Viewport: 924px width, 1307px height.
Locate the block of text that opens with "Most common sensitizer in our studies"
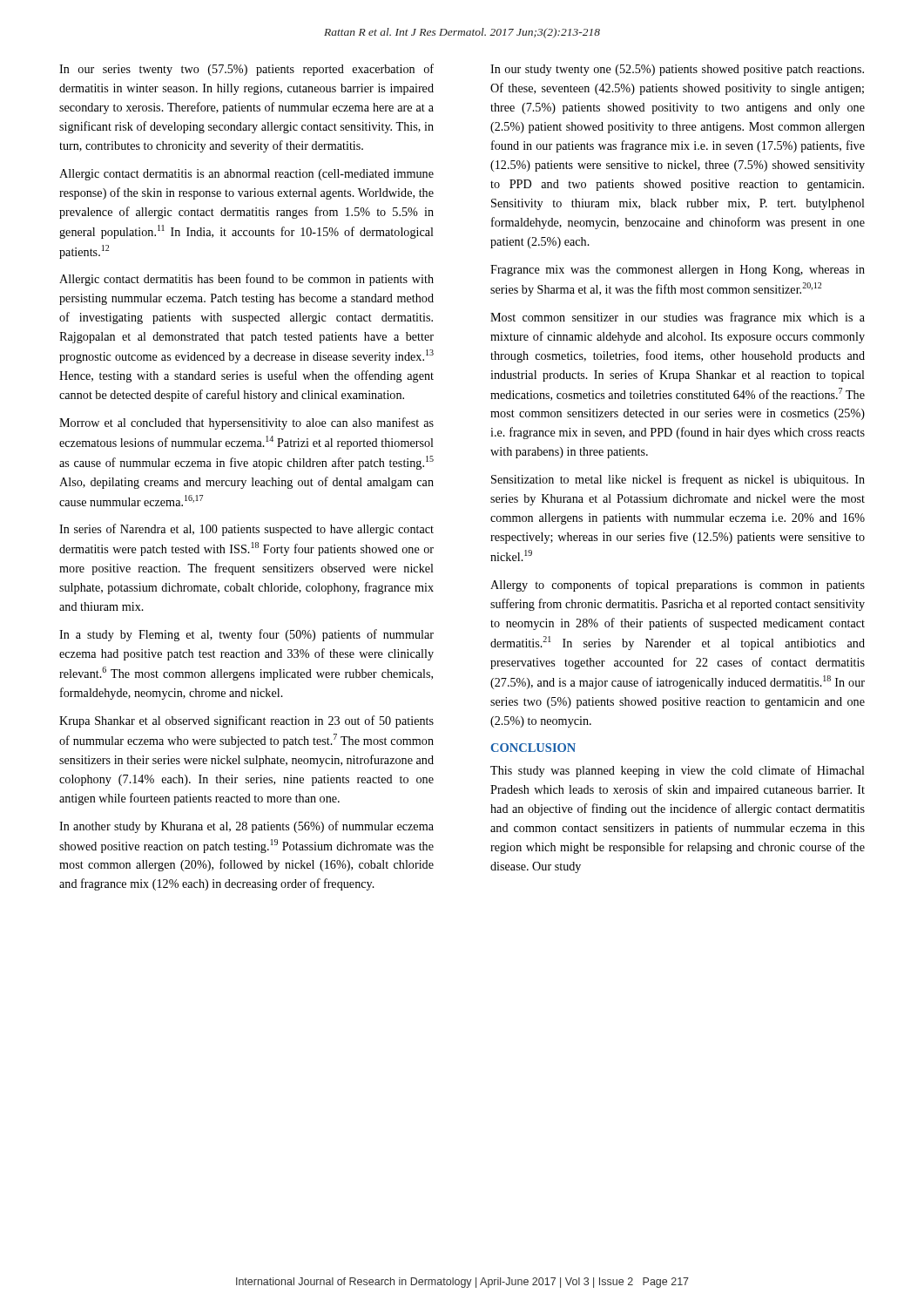678,384
